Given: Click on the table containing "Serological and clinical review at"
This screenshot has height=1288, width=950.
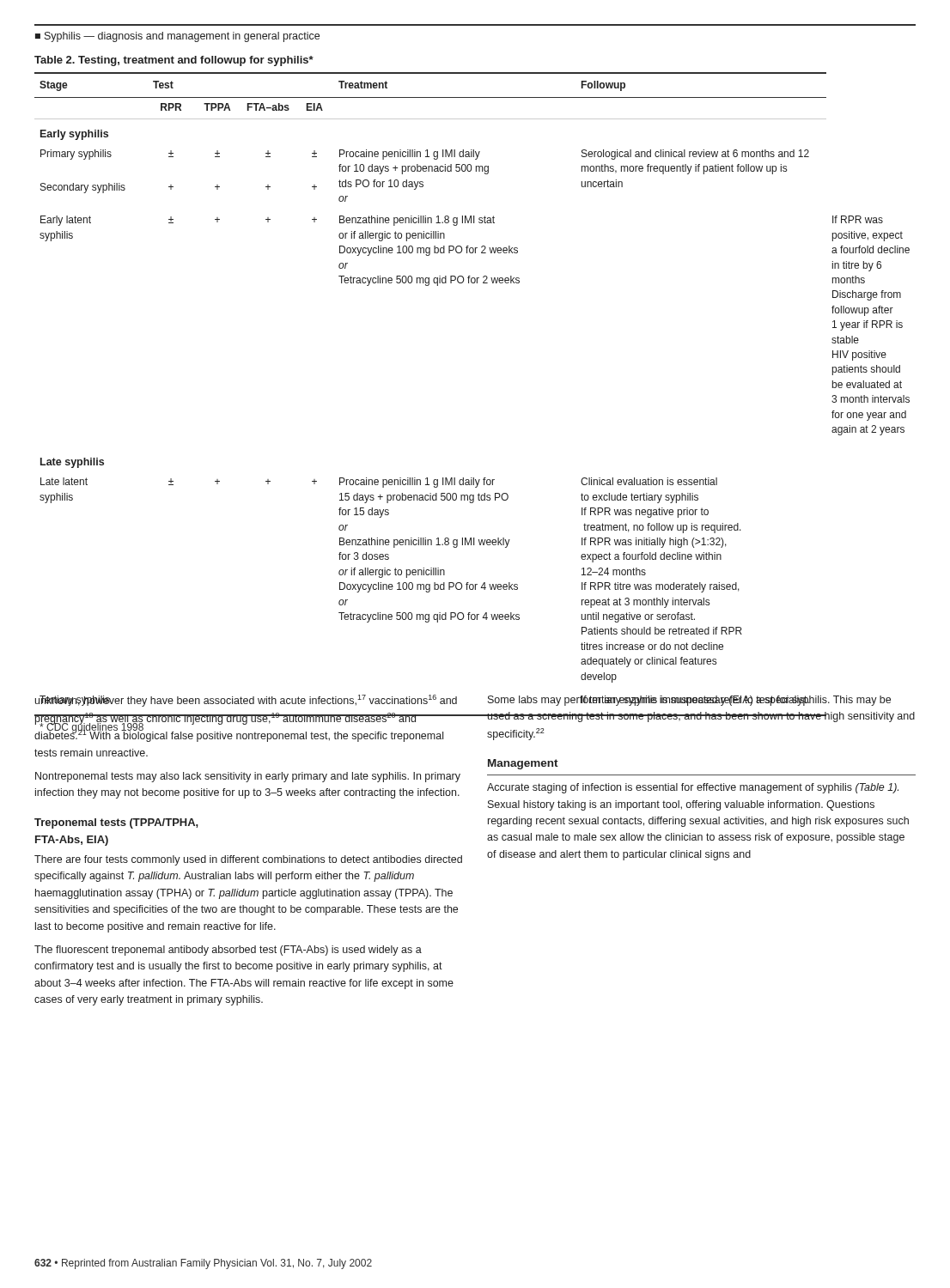Looking at the screenshot, I should point(475,405).
